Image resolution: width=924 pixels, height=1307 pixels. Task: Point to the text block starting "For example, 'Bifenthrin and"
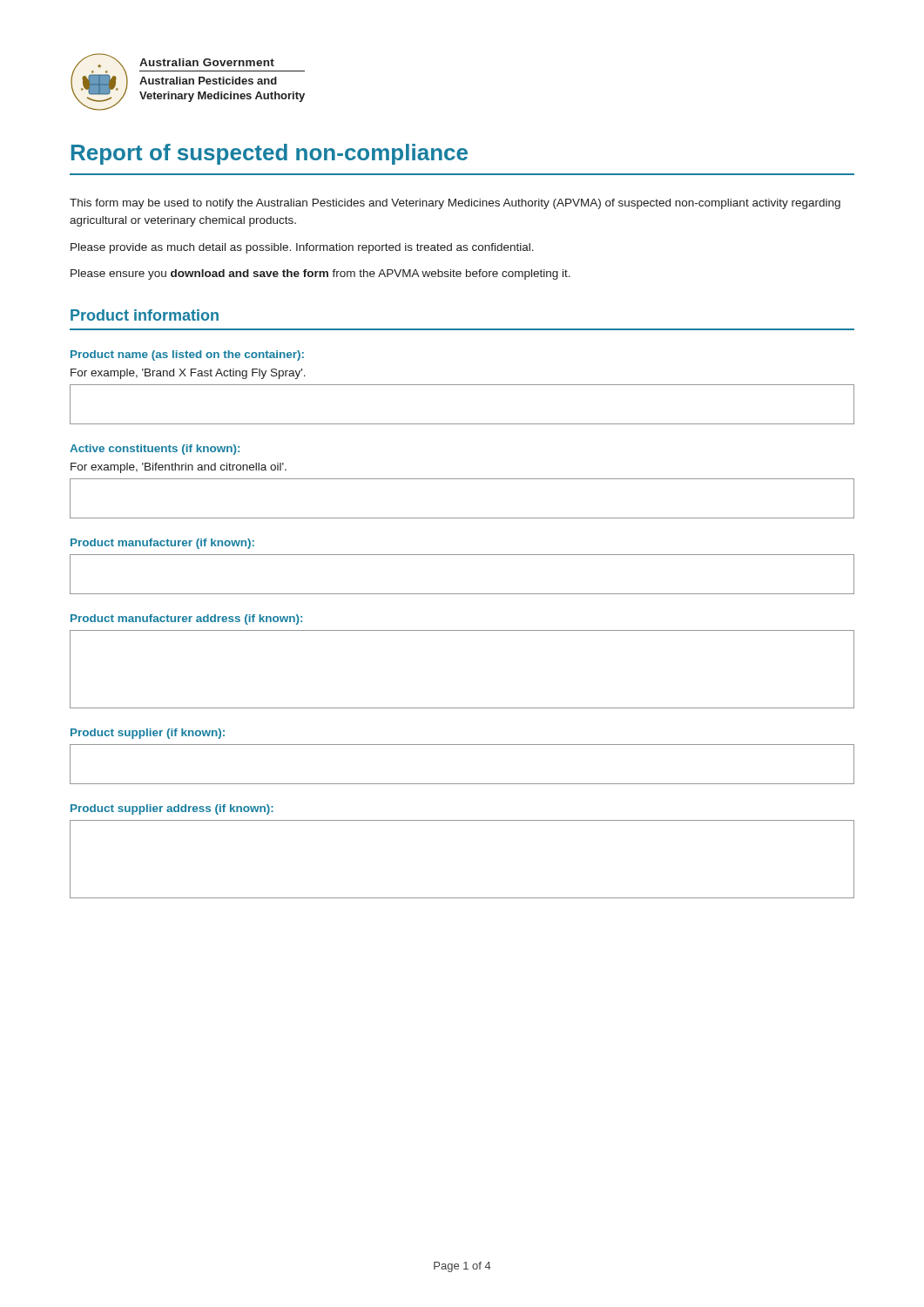[x=178, y=467]
